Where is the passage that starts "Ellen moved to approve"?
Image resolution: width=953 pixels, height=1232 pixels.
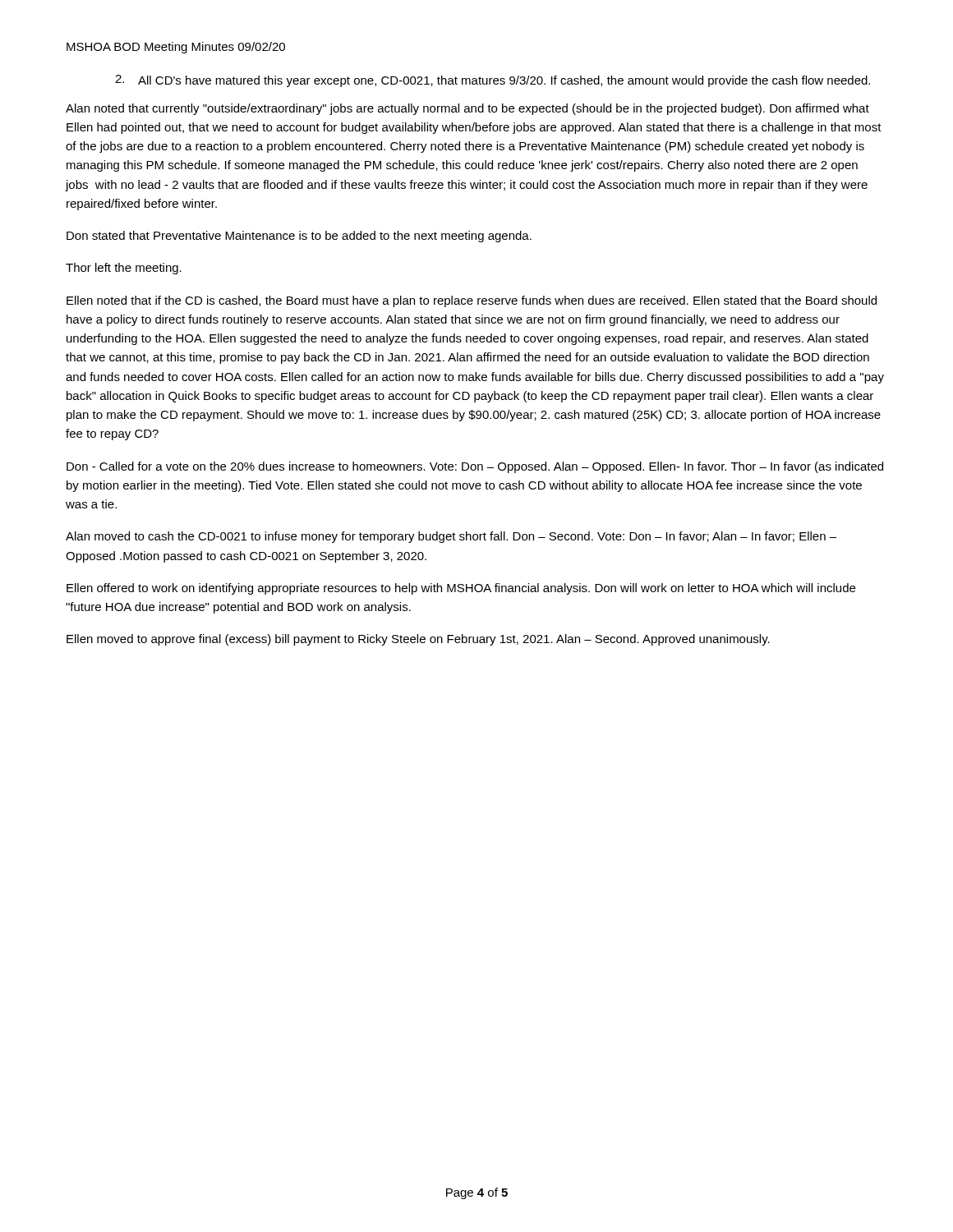click(418, 639)
